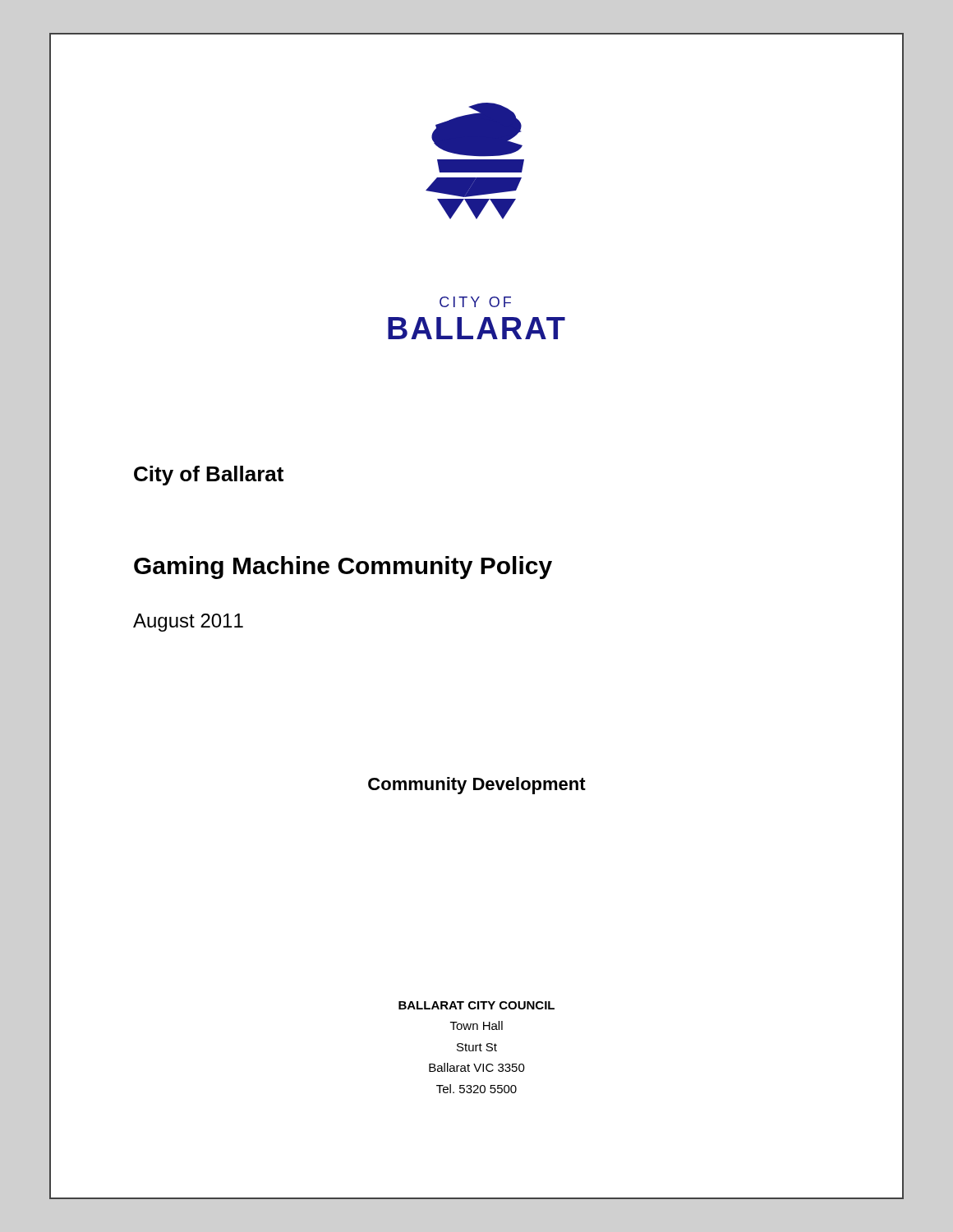Select the title containing "City of Ballarat"
Image resolution: width=953 pixels, height=1232 pixels.
208,474
